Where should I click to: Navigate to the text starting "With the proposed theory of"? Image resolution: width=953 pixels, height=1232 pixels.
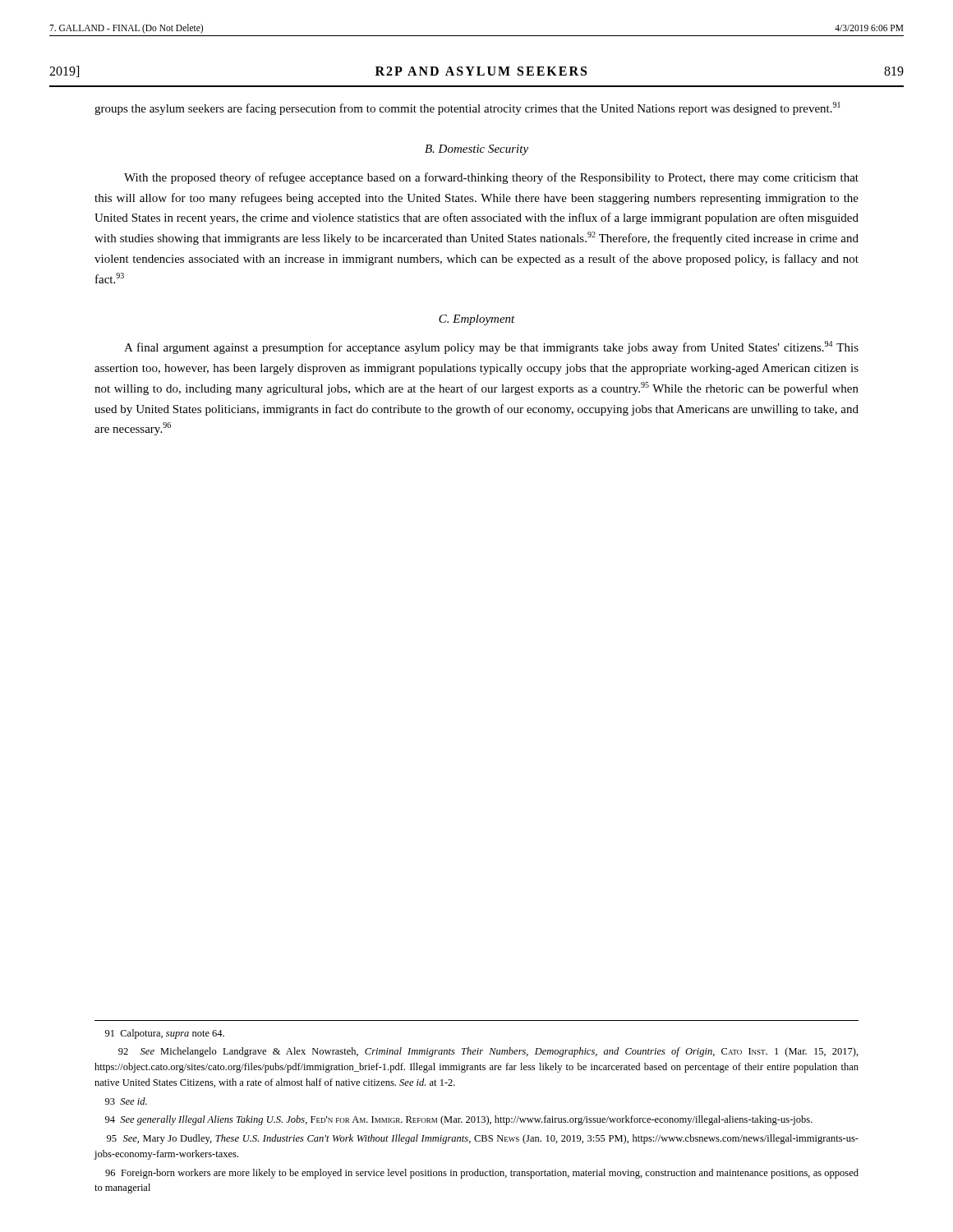point(476,228)
